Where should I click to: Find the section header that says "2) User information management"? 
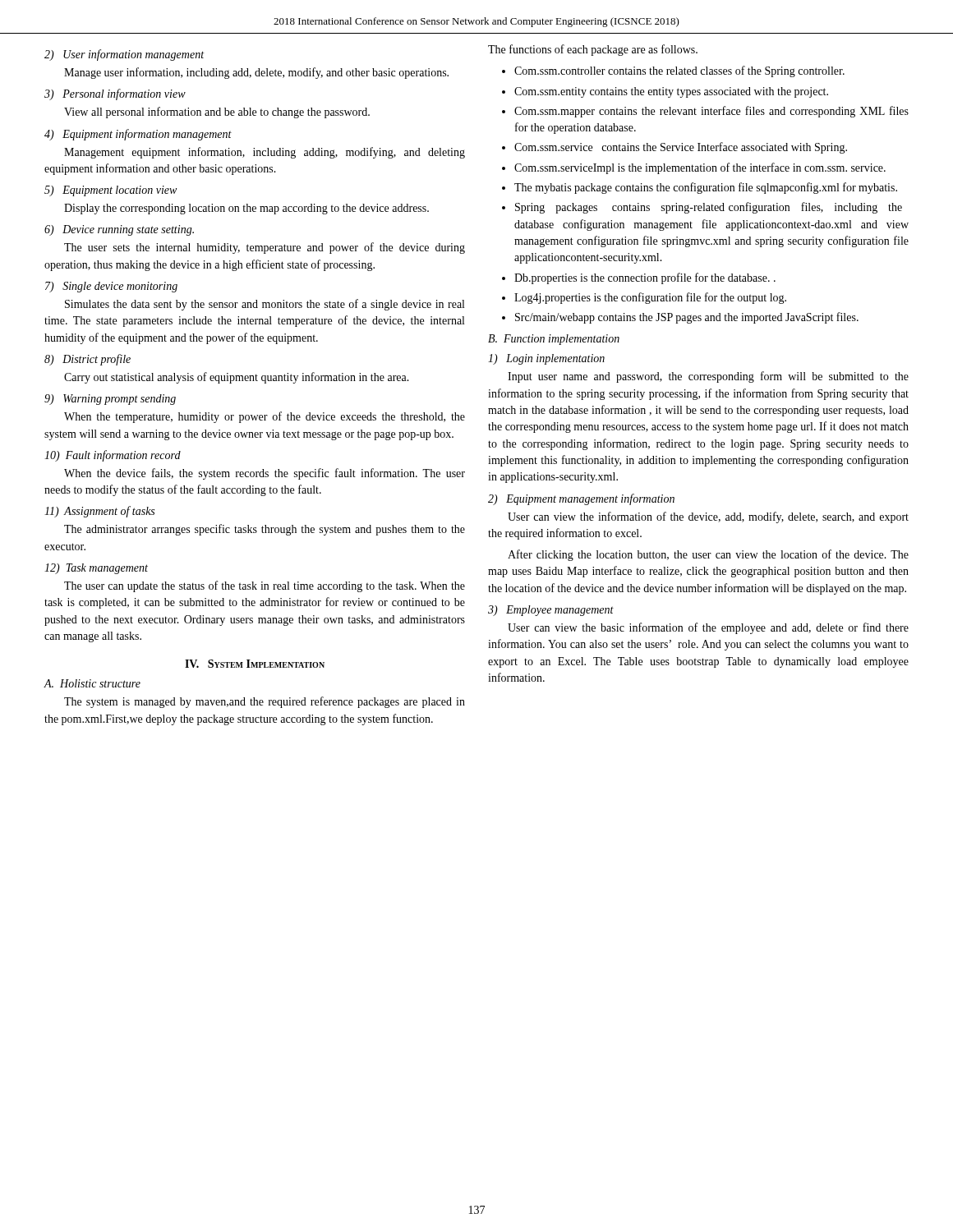124,55
